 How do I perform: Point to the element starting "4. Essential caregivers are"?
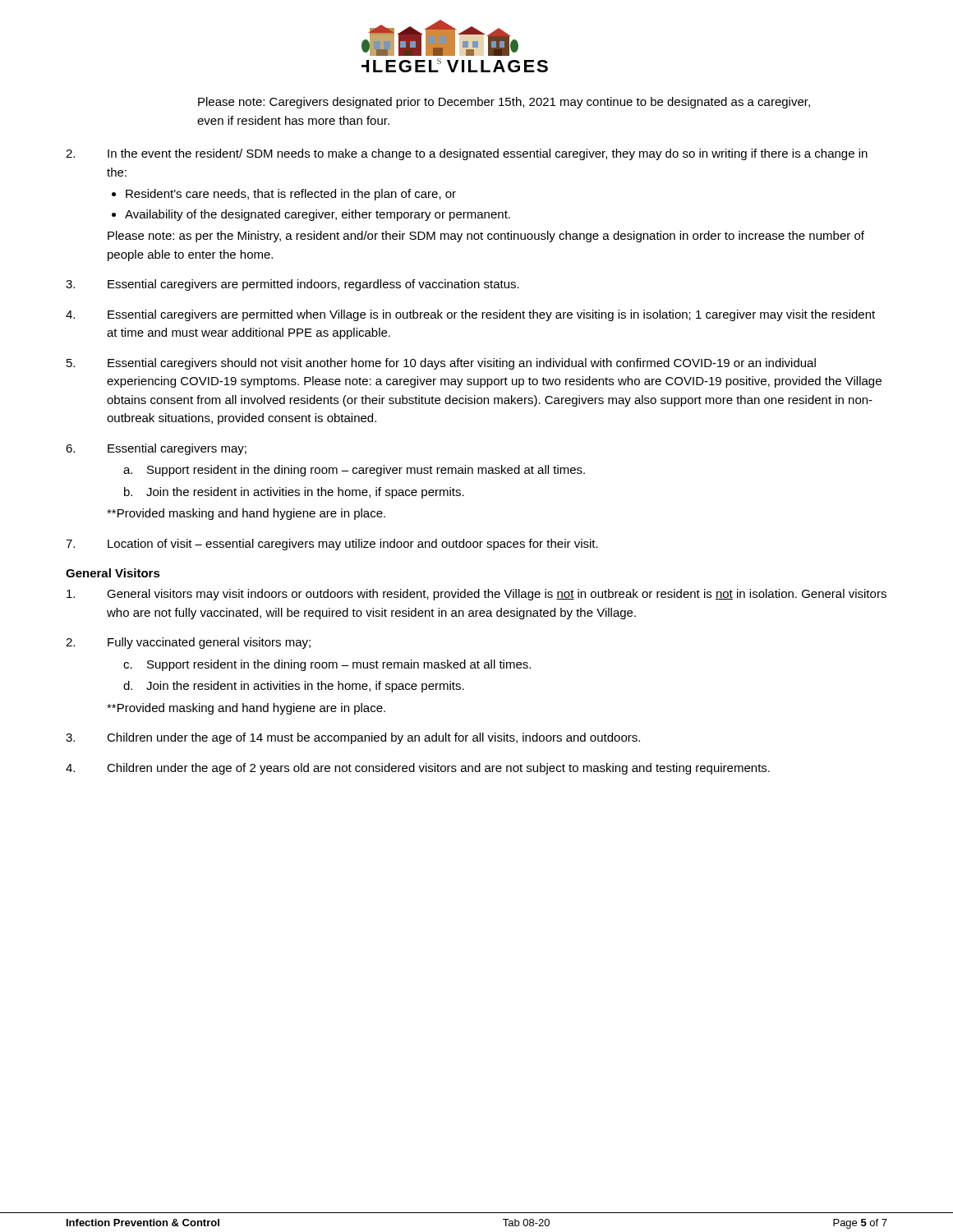point(476,324)
